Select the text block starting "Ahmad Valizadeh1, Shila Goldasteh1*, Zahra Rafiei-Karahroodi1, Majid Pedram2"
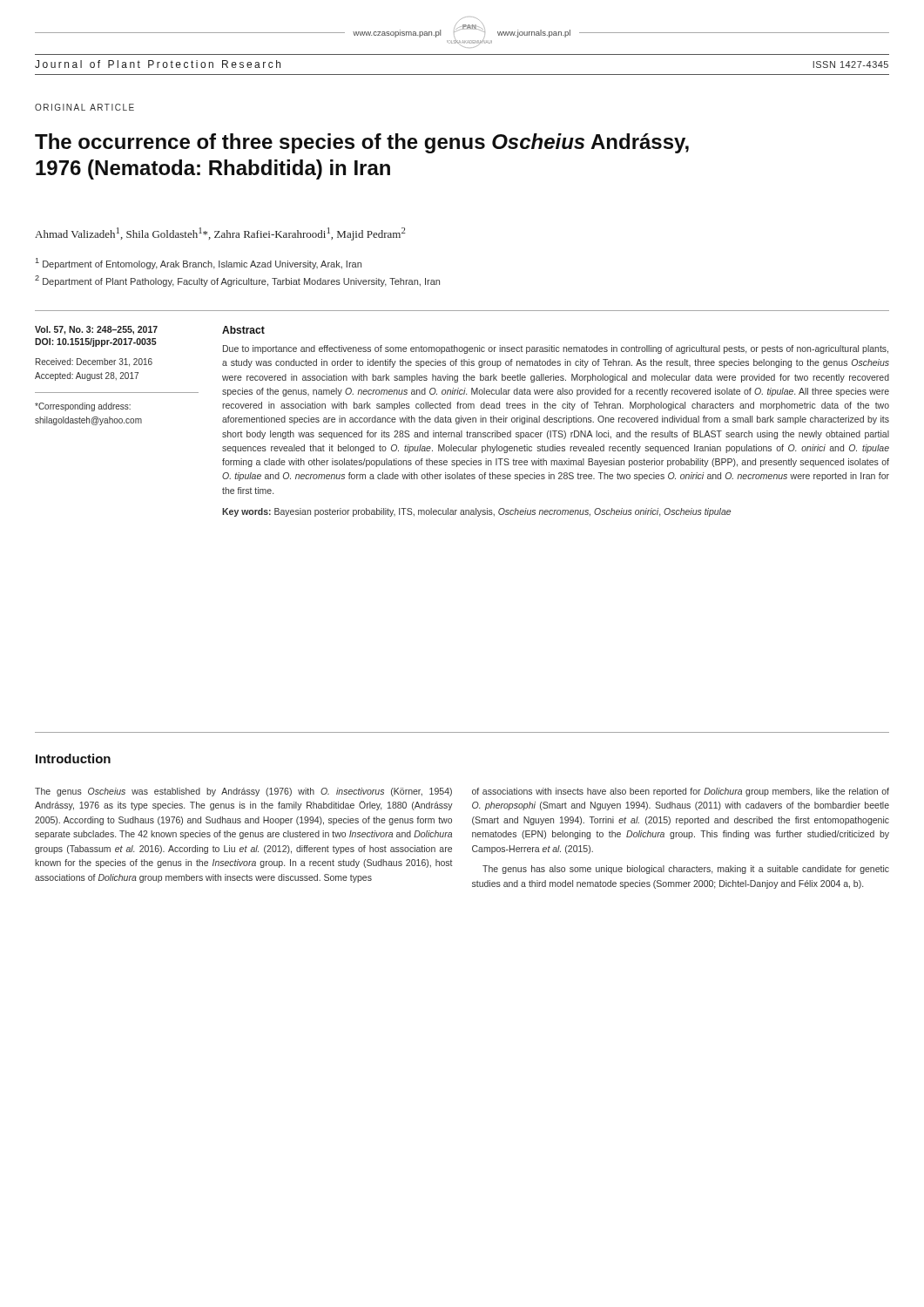 220,233
